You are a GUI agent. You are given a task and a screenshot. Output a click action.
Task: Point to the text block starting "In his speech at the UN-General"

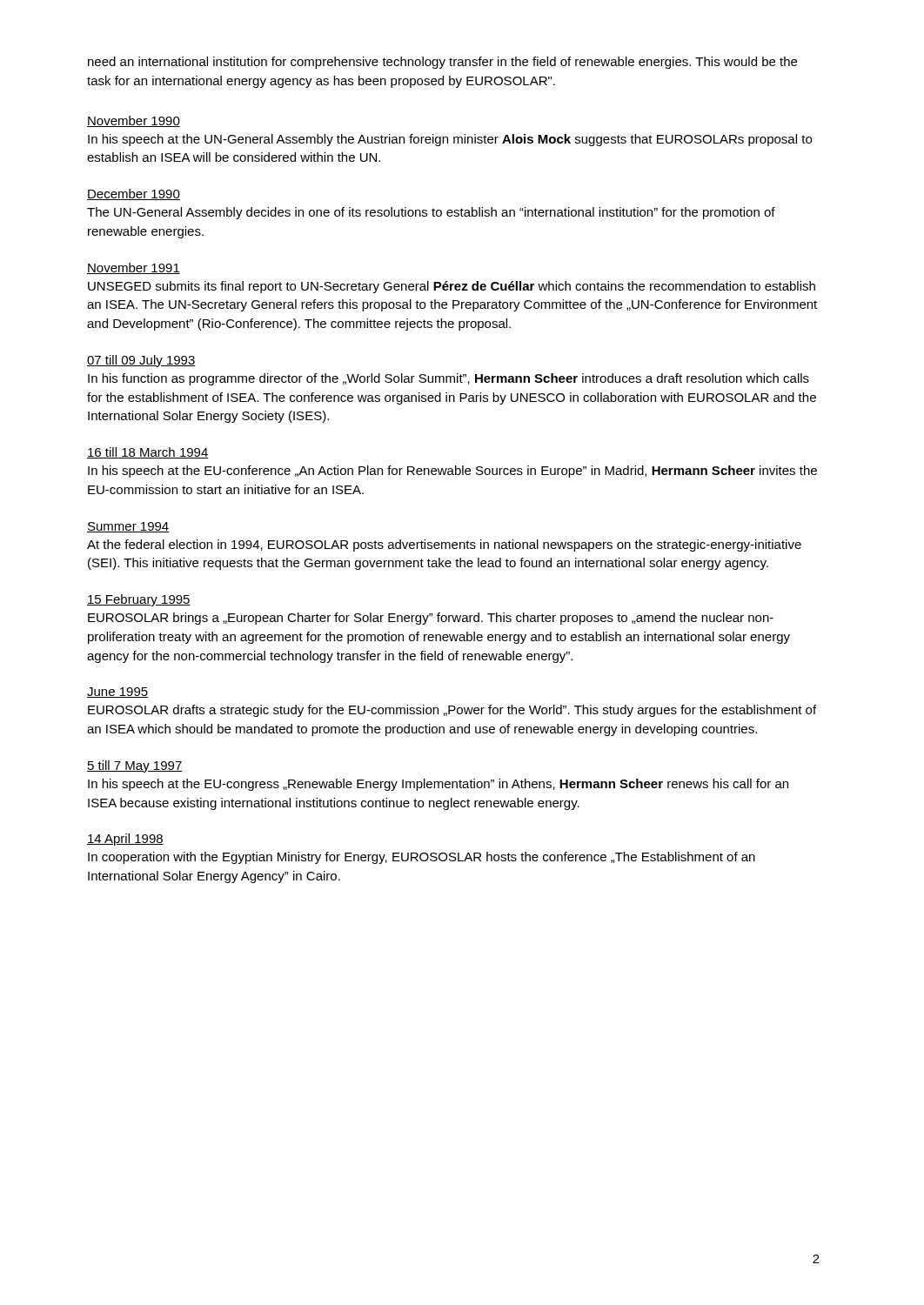coord(450,148)
